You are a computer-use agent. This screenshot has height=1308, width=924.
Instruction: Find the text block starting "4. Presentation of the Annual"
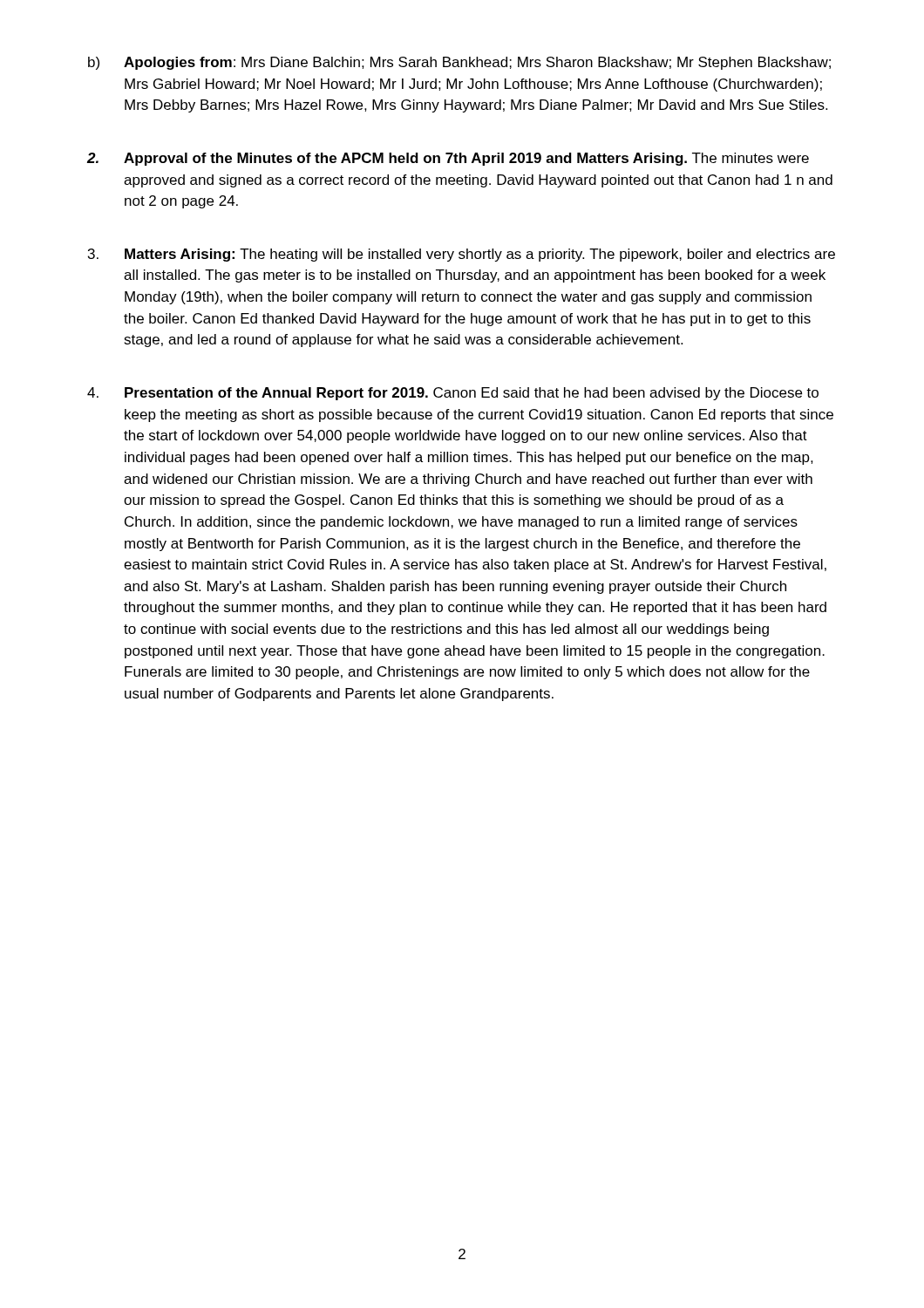(x=462, y=544)
